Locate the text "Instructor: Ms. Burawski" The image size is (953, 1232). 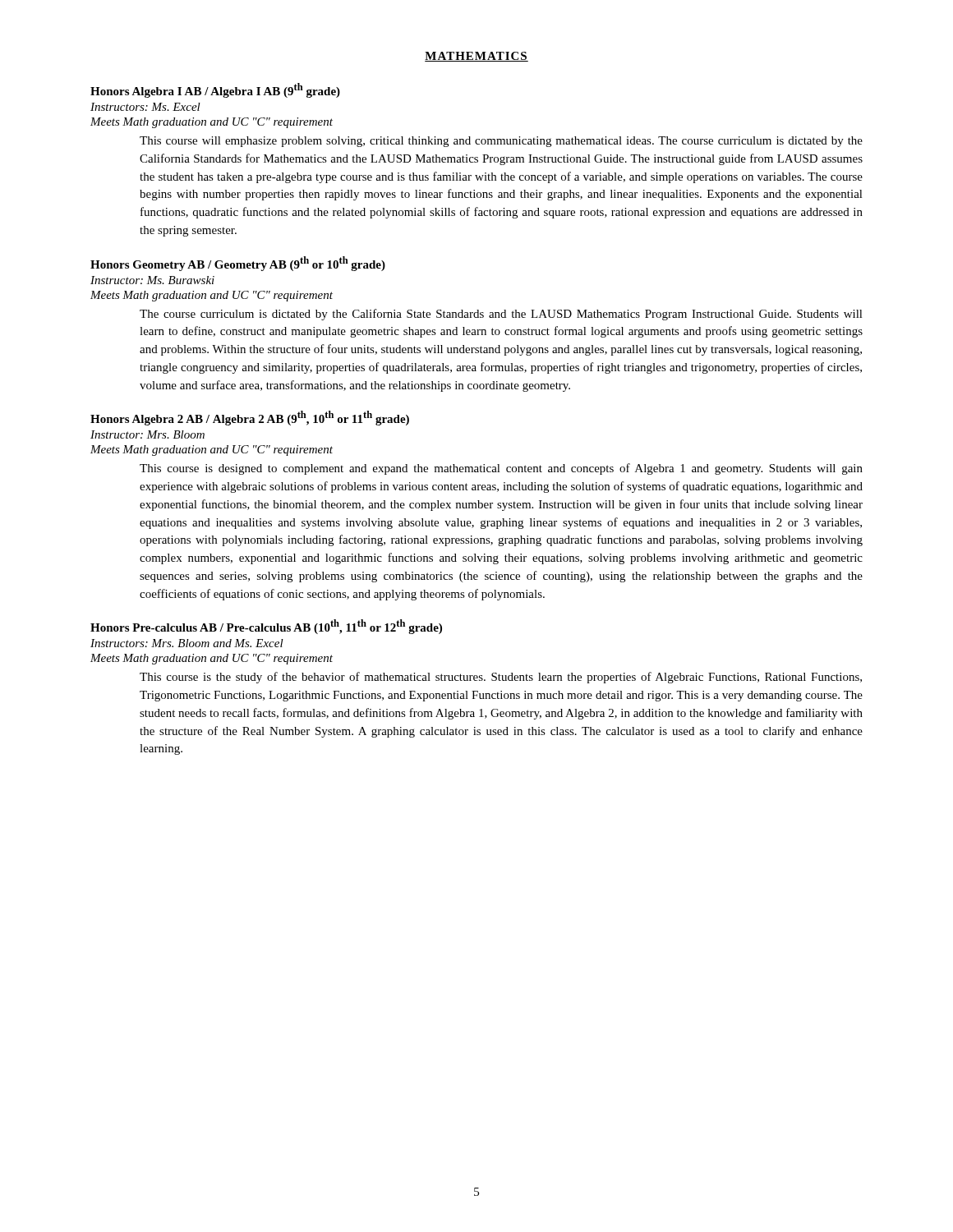click(x=152, y=280)
